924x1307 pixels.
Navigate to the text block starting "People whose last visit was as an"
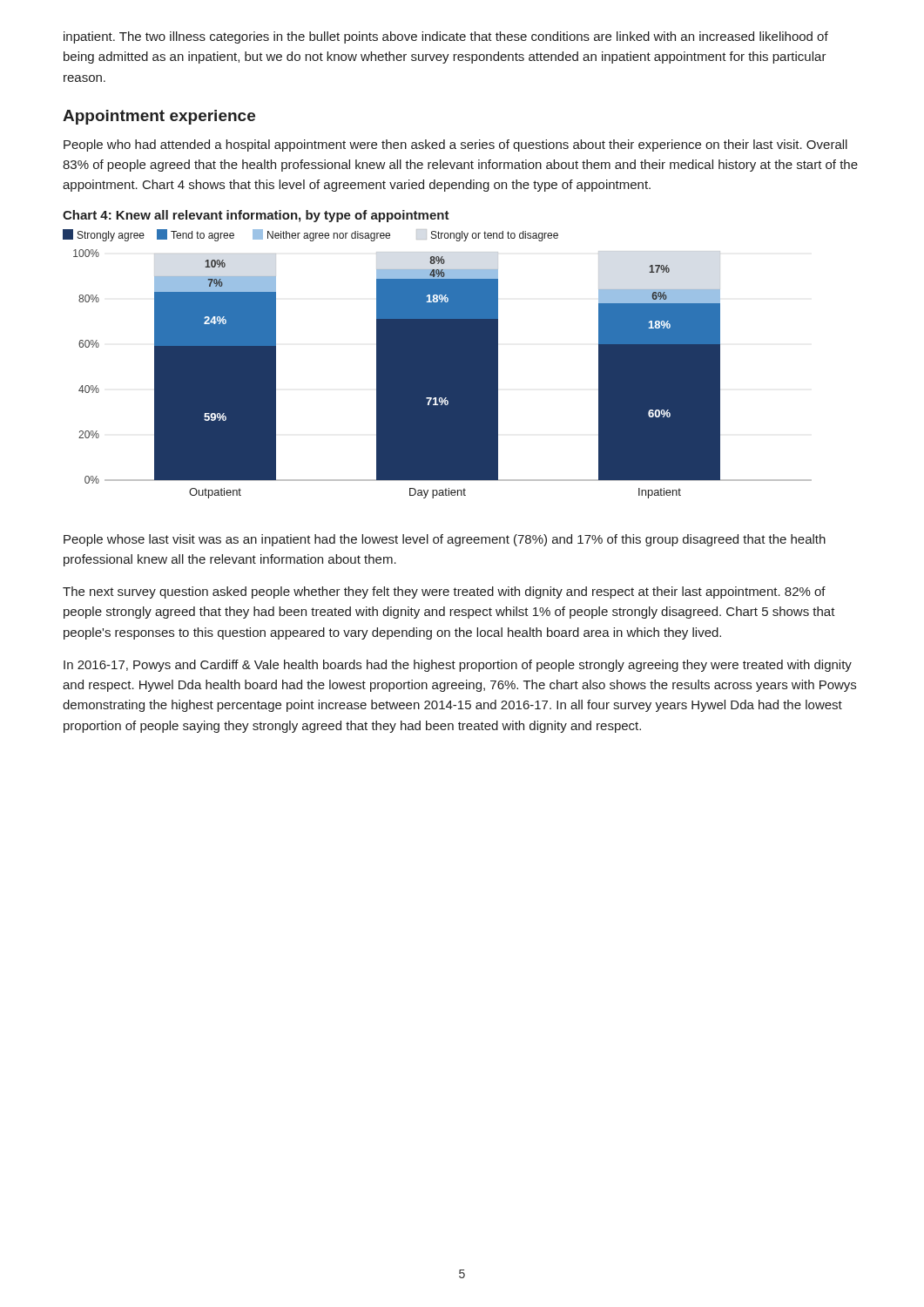pos(444,549)
